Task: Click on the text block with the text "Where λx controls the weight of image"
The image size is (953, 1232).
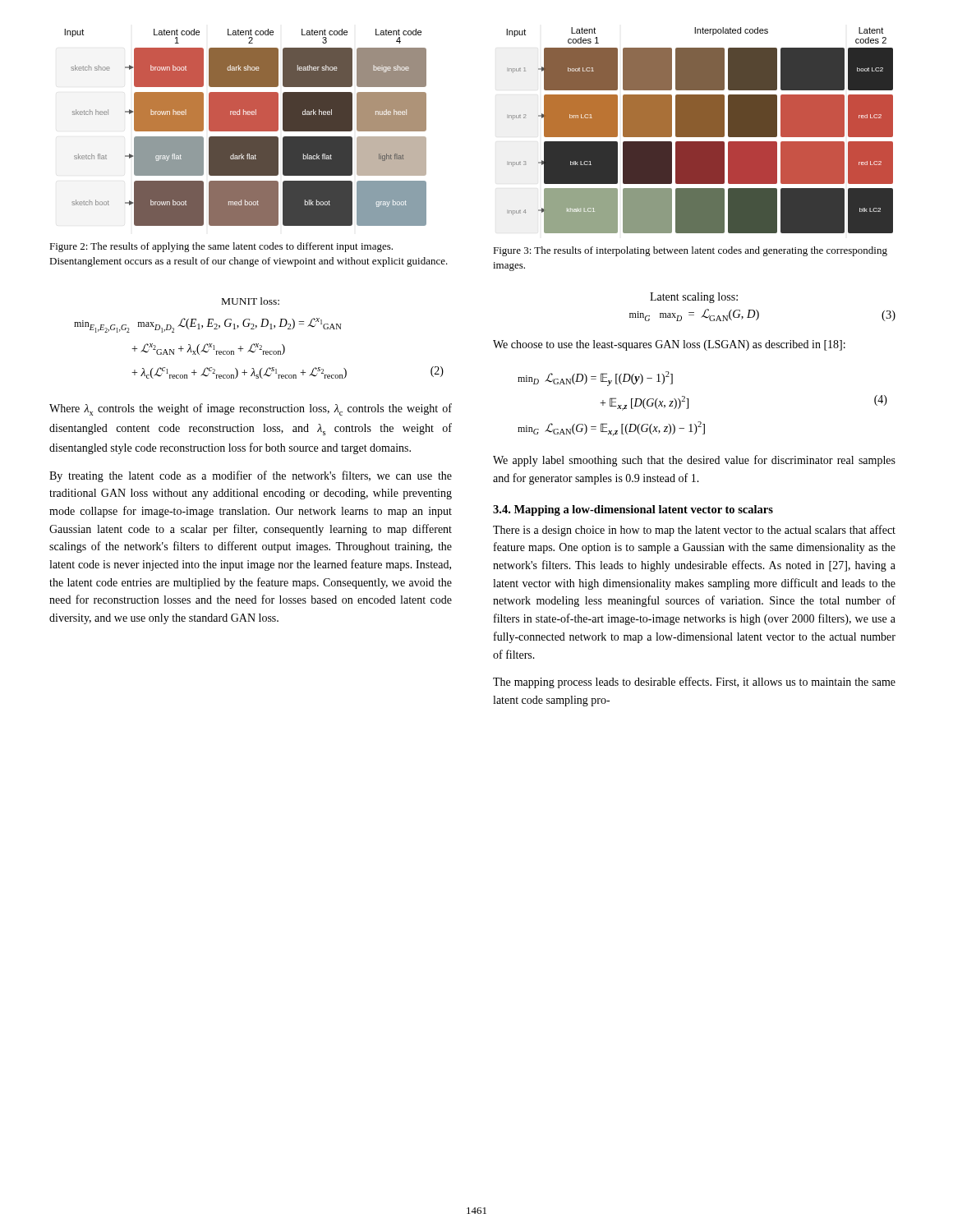Action: (x=251, y=428)
